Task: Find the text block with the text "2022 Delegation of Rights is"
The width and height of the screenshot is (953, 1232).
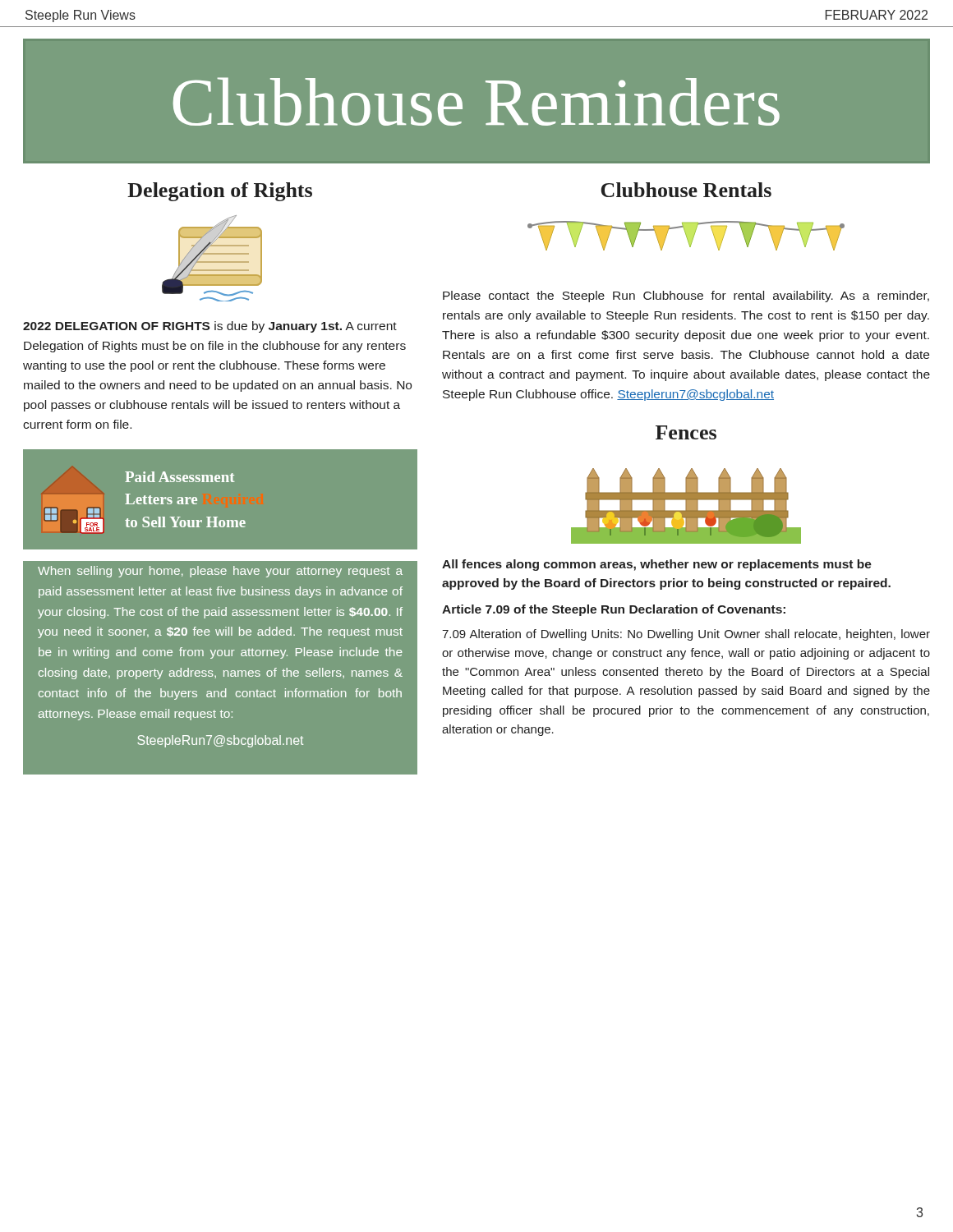Action: [x=218, y=375]
